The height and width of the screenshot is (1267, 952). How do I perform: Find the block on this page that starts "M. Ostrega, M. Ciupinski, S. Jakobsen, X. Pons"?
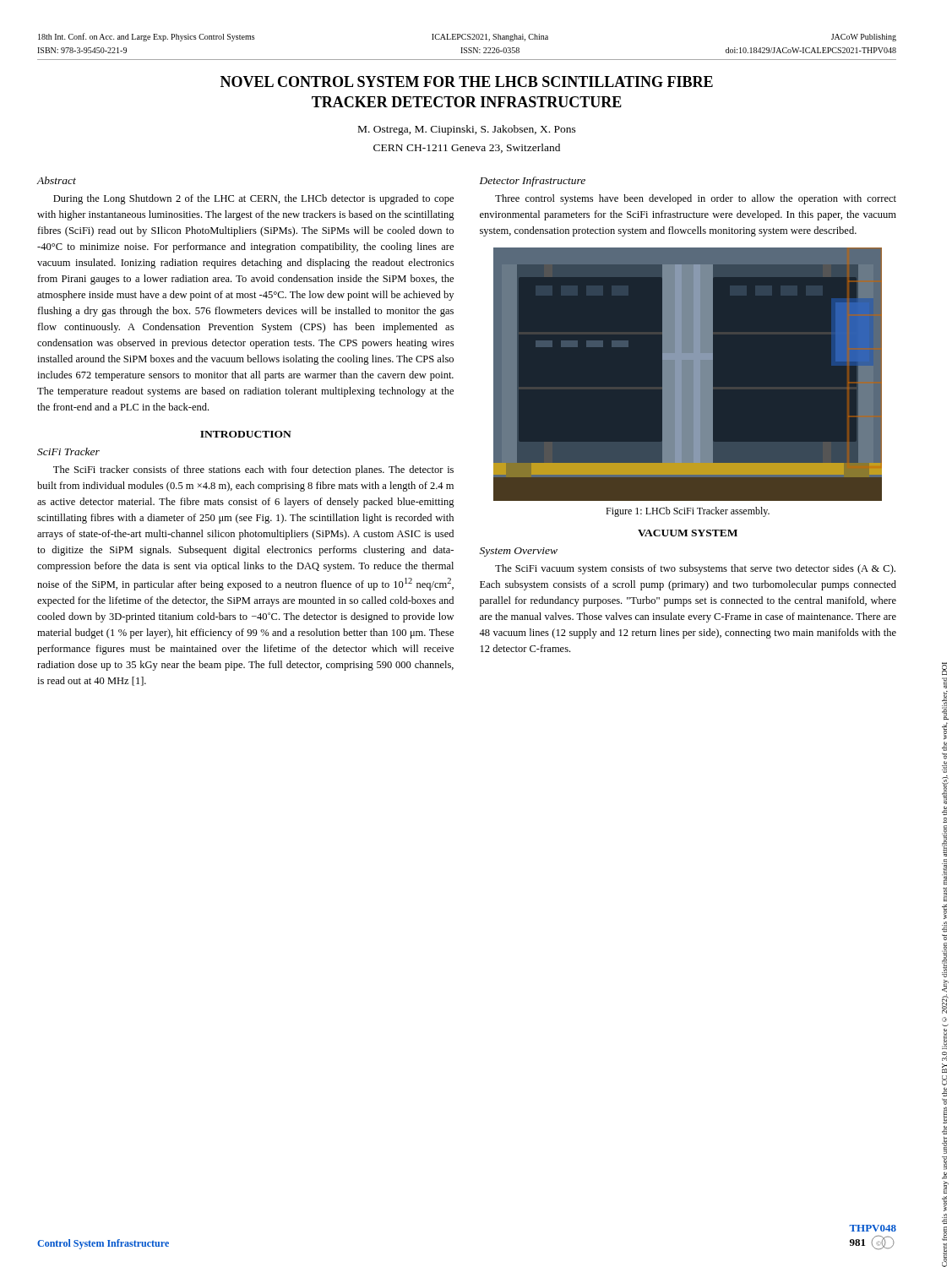pyautogui.click(x=467, y=138)
